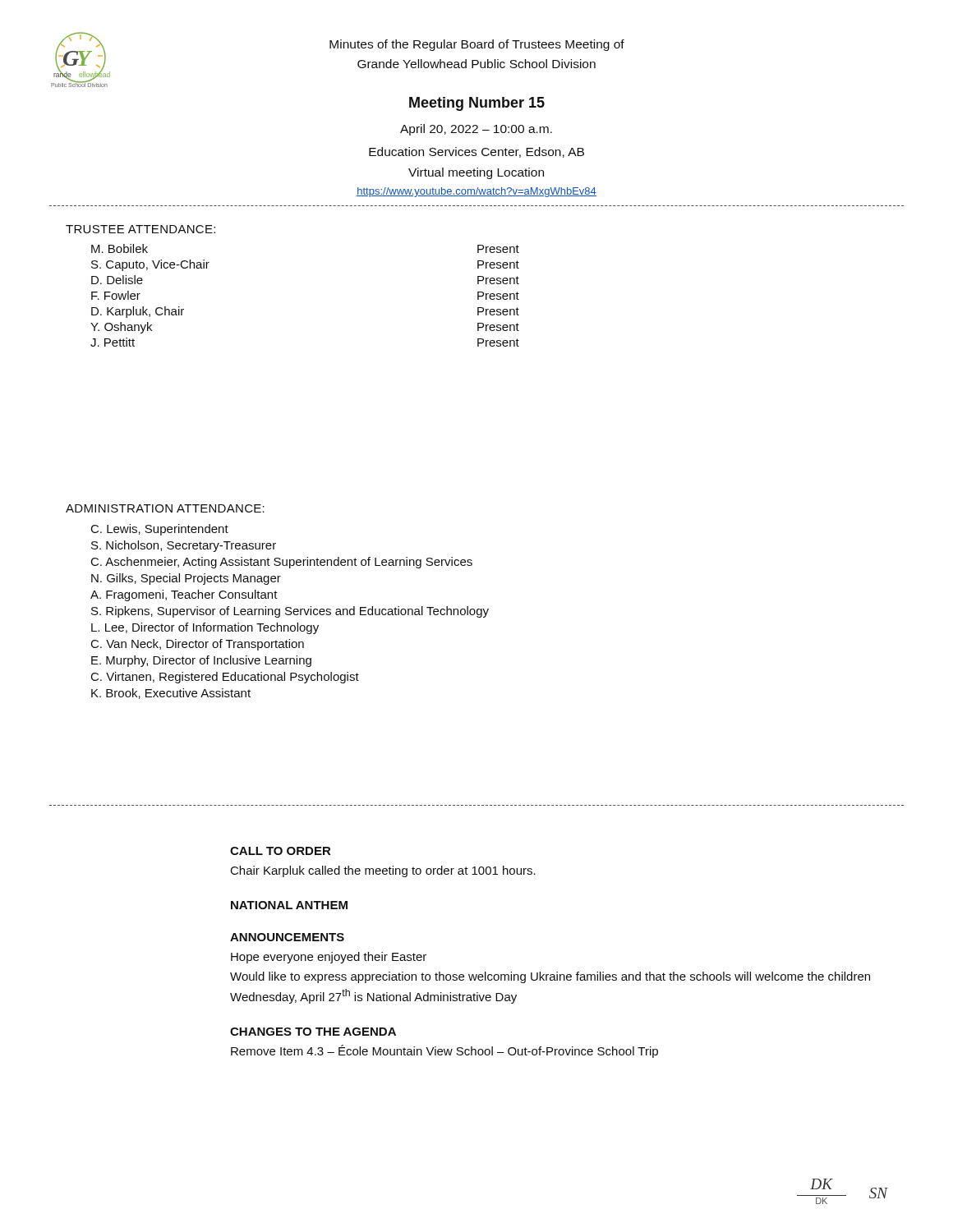The image size is (953, 1232).
Task: Find the passage starting "S. Ripkens, Supervisor of Learning"
Action: (x=290, y=610)
